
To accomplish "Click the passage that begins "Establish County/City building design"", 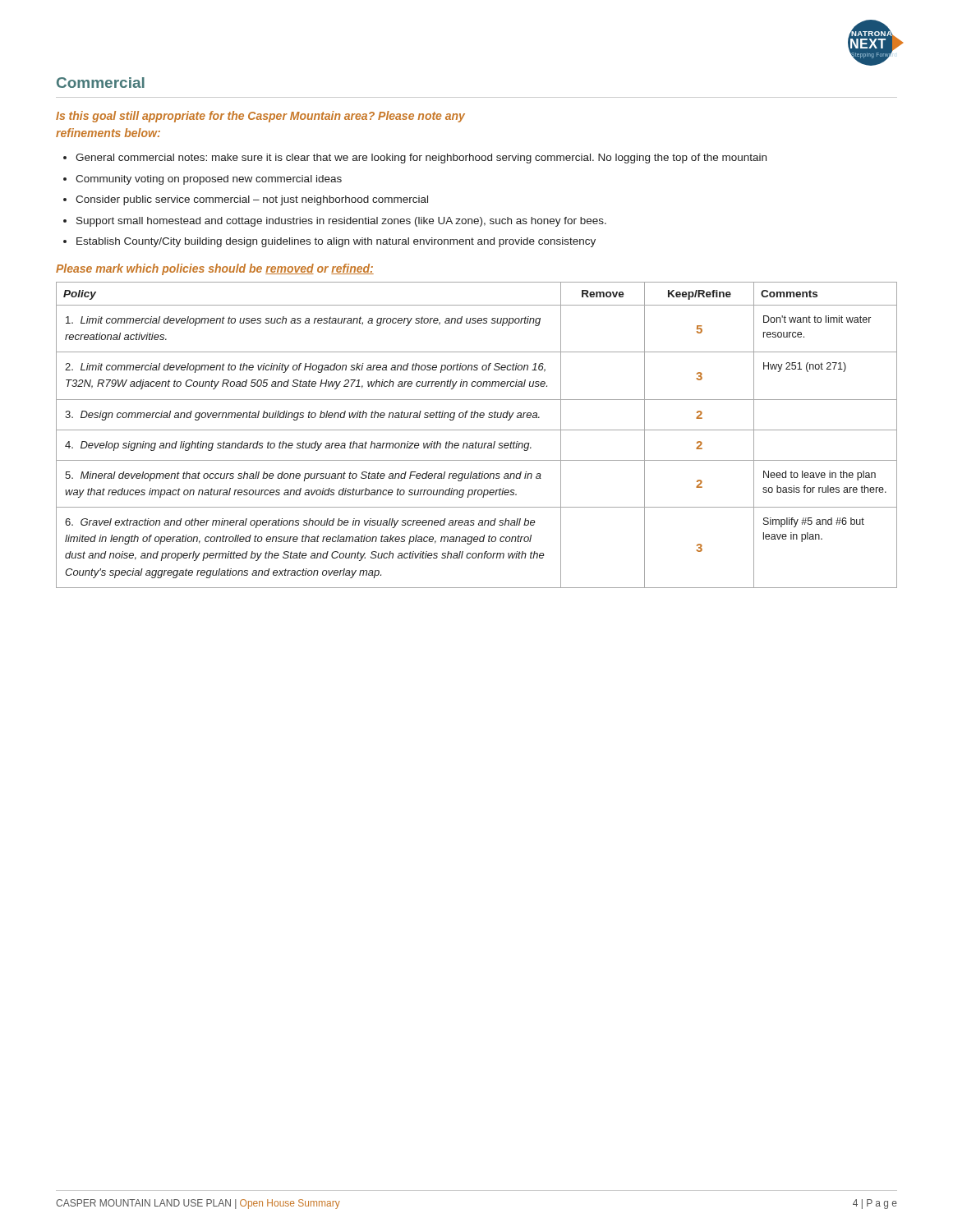I will coord(336,241).
